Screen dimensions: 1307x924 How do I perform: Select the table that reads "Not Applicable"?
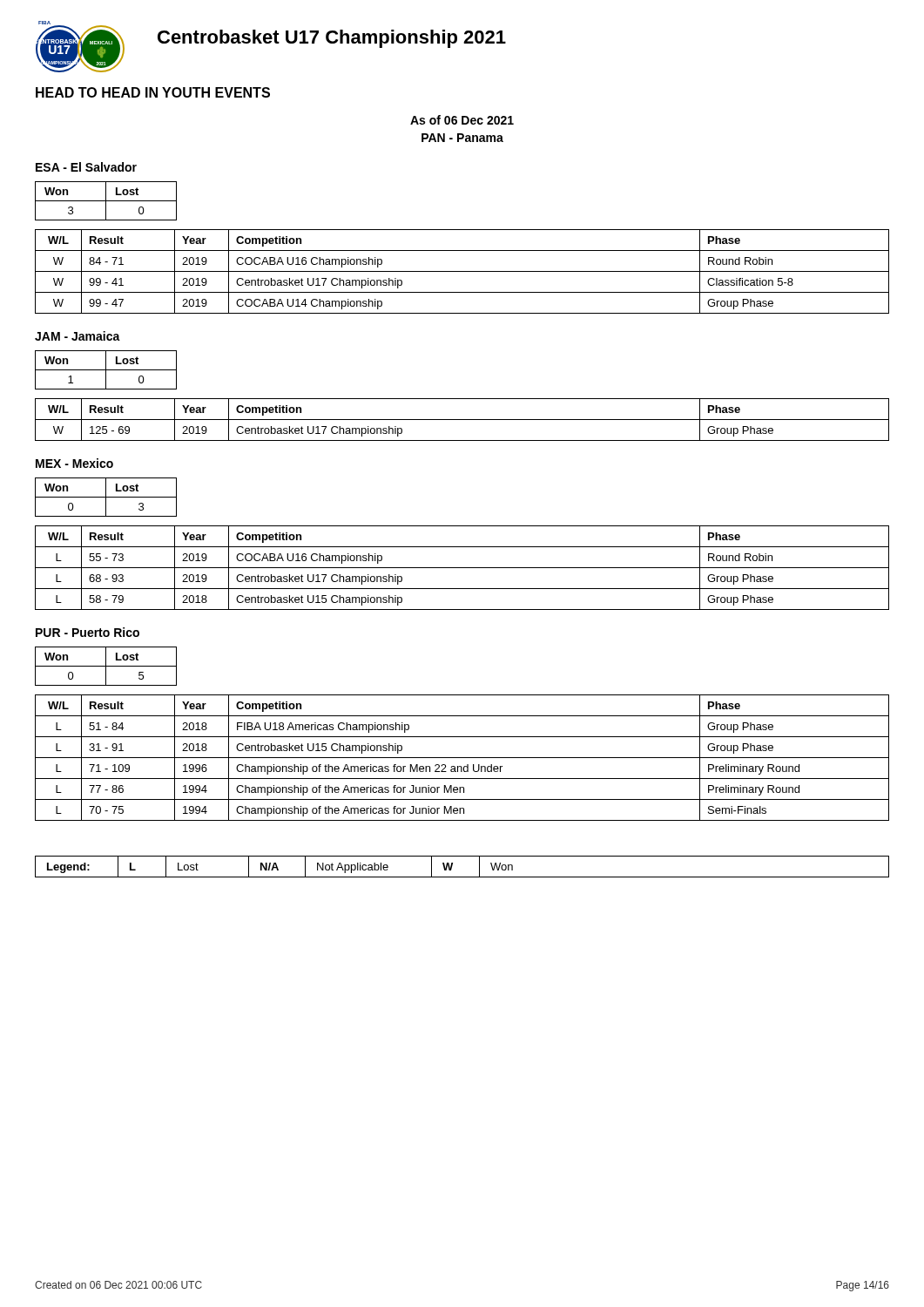pyautogui.click(x=462, y=867)
